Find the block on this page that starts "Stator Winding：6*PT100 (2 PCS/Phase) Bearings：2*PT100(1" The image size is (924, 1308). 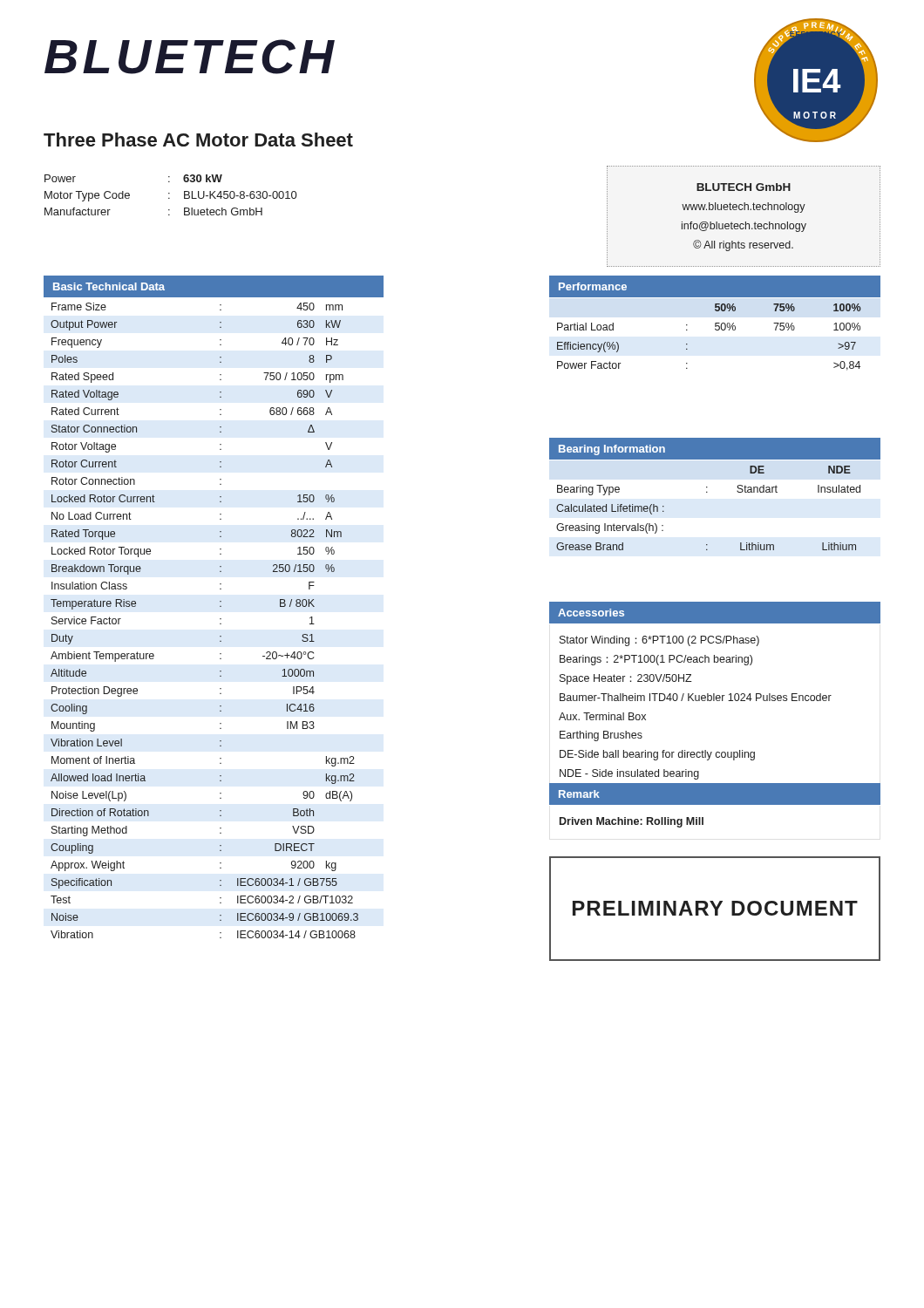(x=695, y=707)
